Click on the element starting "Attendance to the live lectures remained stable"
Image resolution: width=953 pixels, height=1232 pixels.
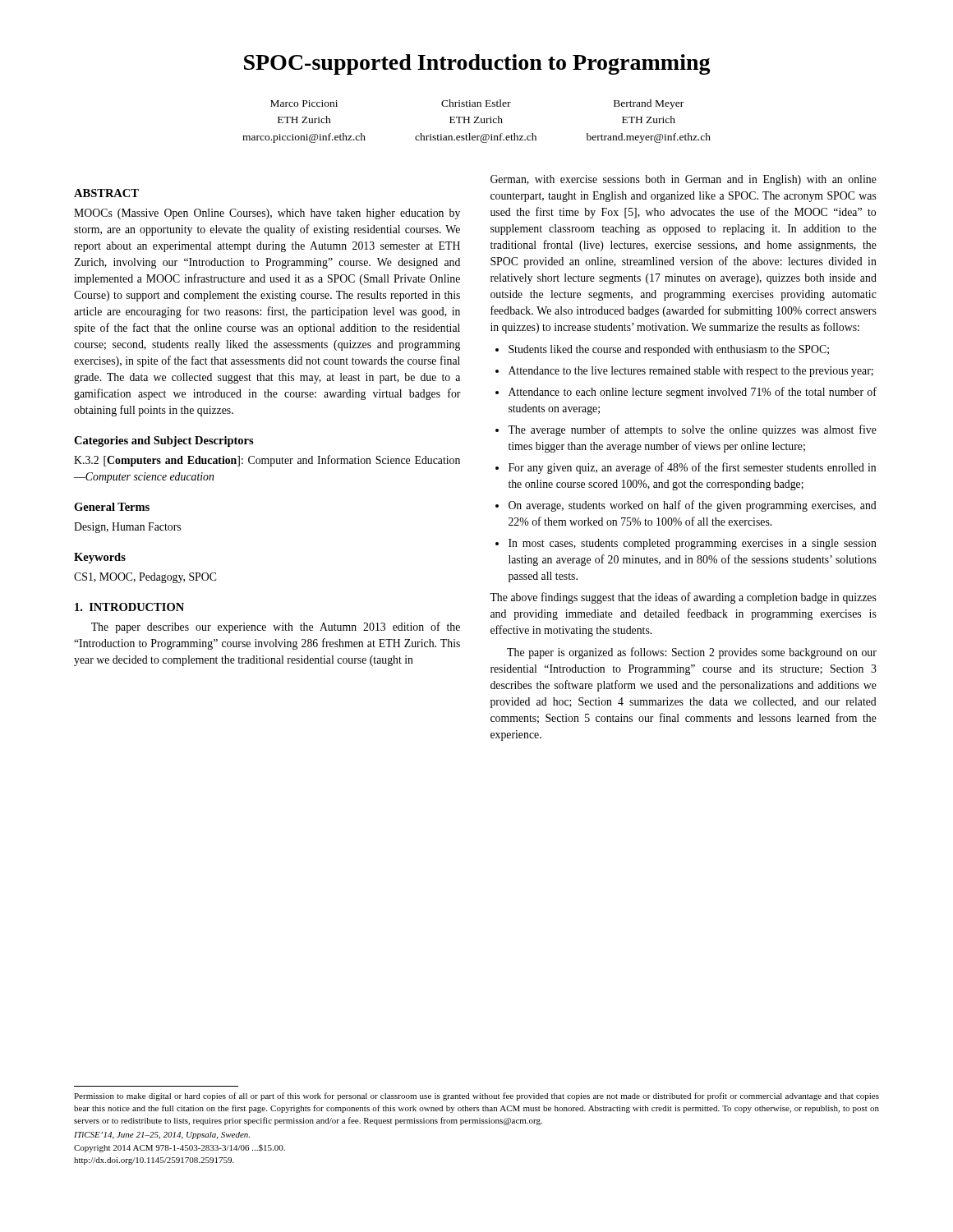[691, 371]
